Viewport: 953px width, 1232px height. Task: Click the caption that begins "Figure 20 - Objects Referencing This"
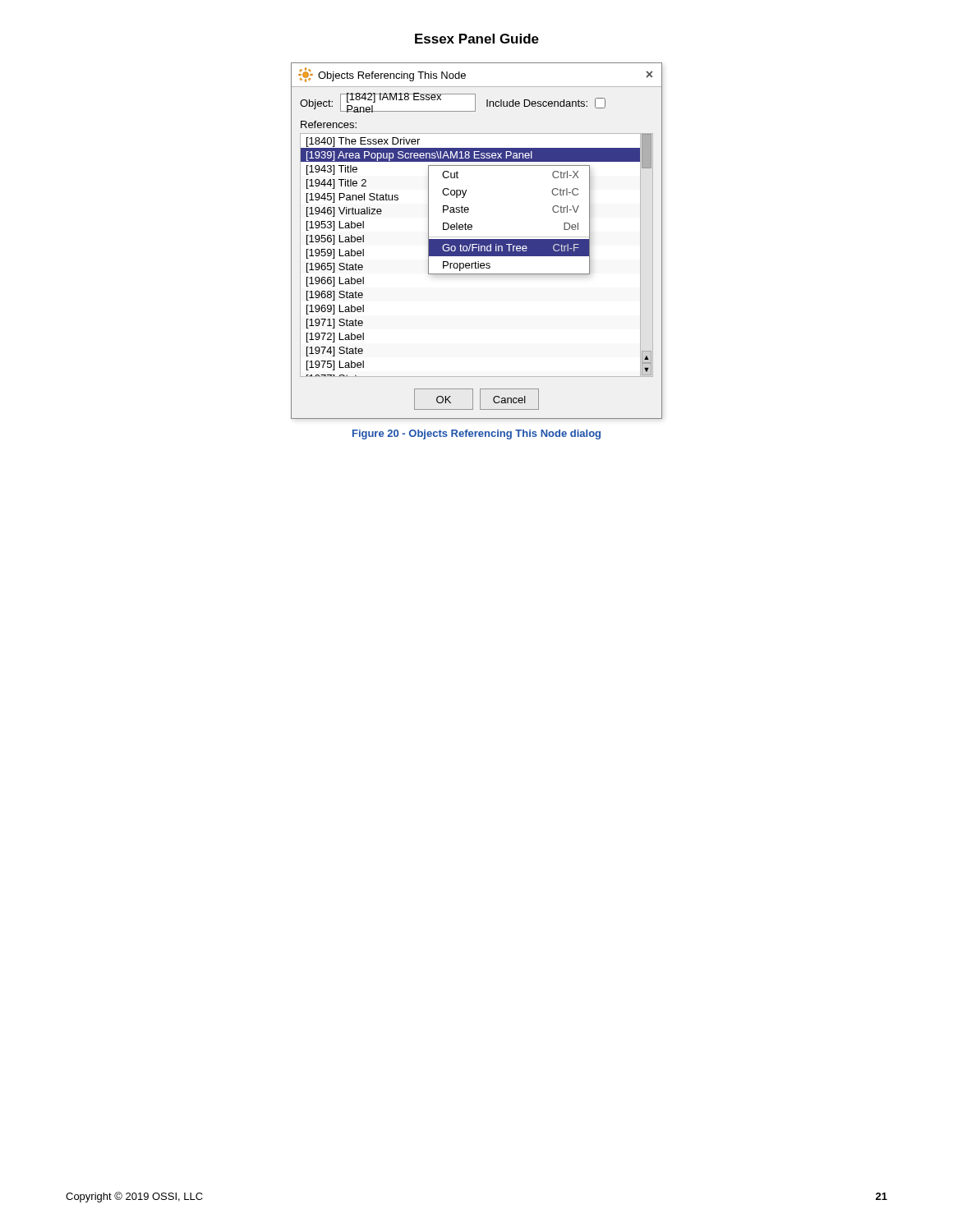[476, 433]
